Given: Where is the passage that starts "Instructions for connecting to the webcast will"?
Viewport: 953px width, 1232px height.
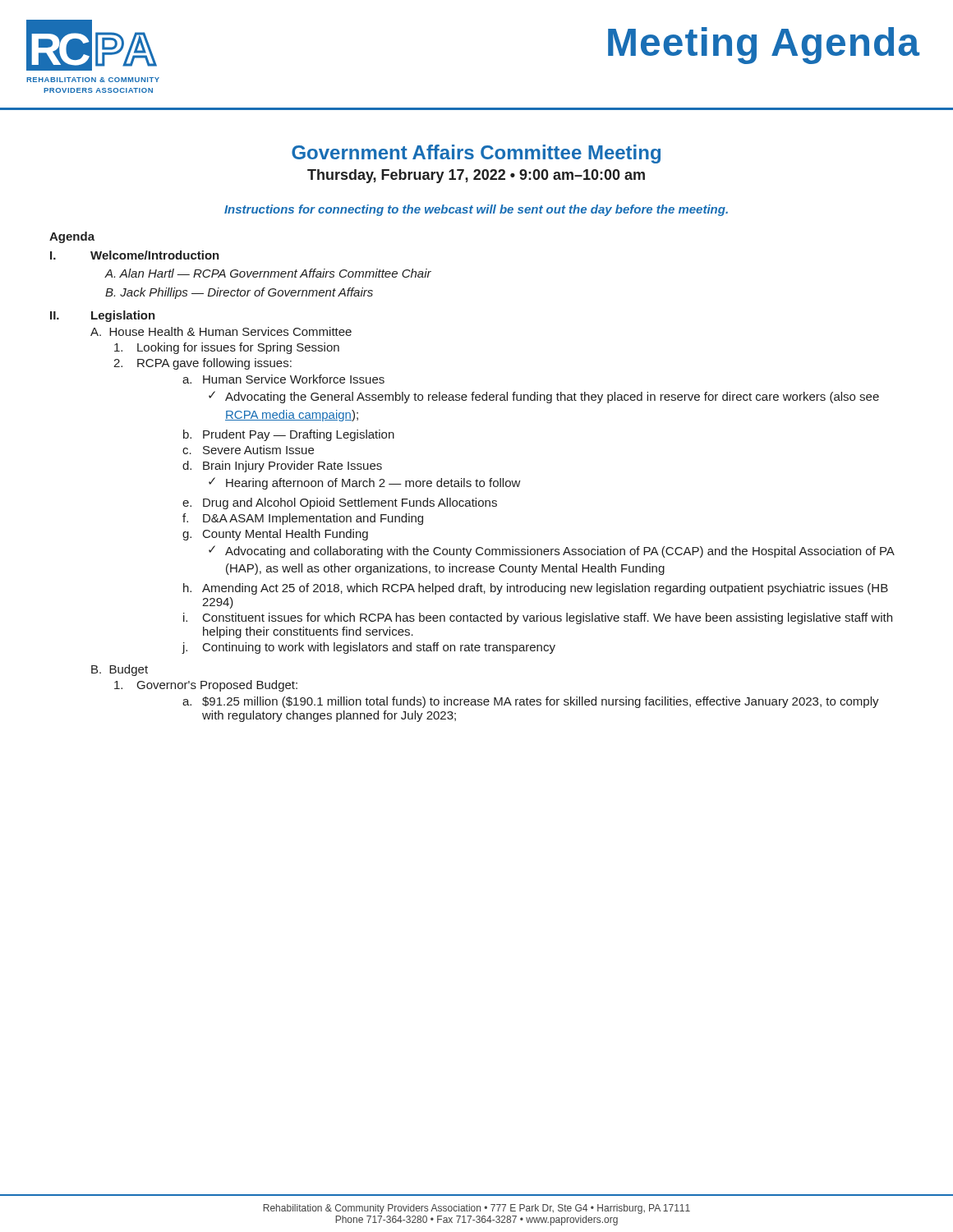Looking at the screenshot, I should pos(476,209).
